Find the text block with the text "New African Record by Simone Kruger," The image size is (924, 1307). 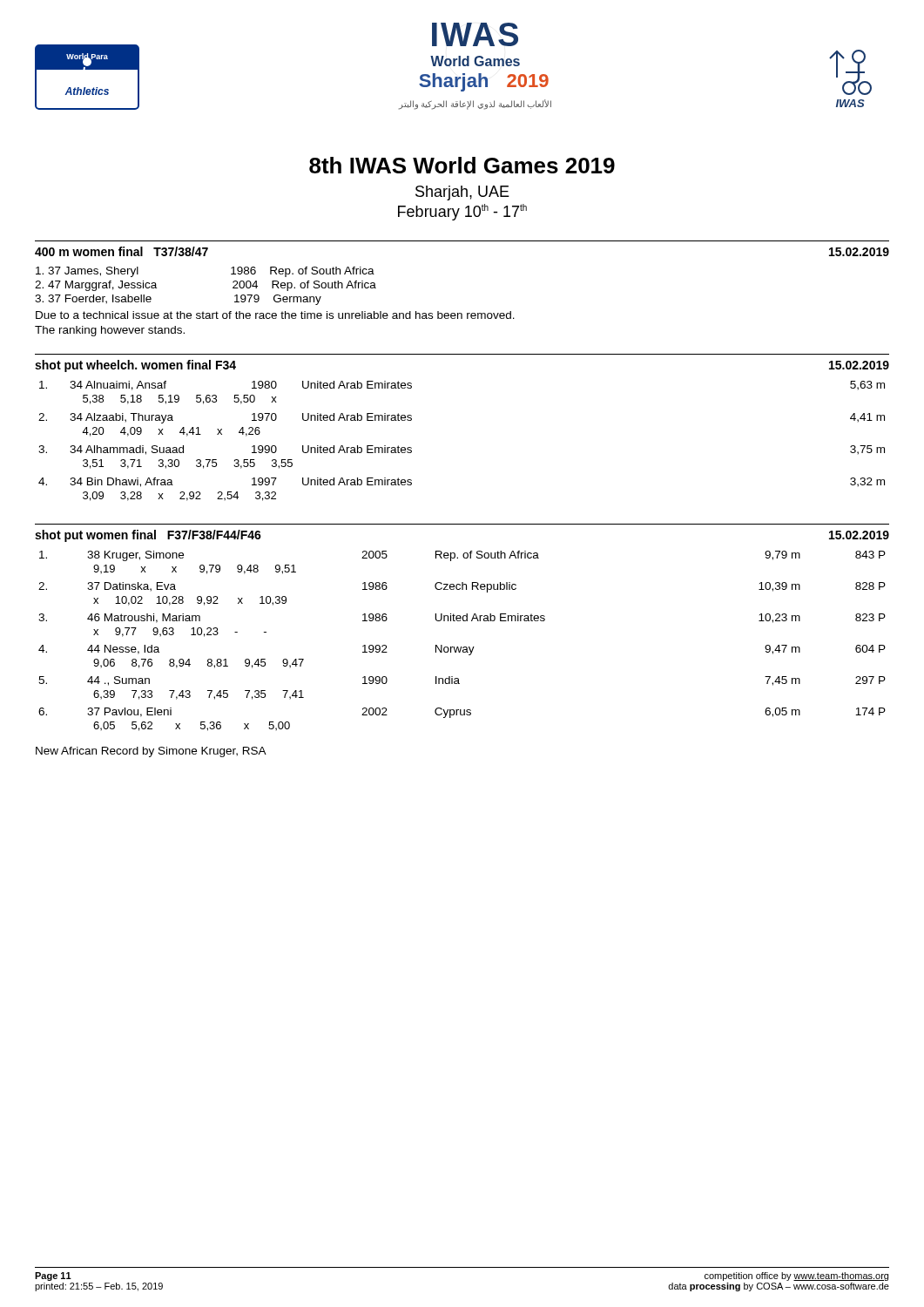[151, 751]
